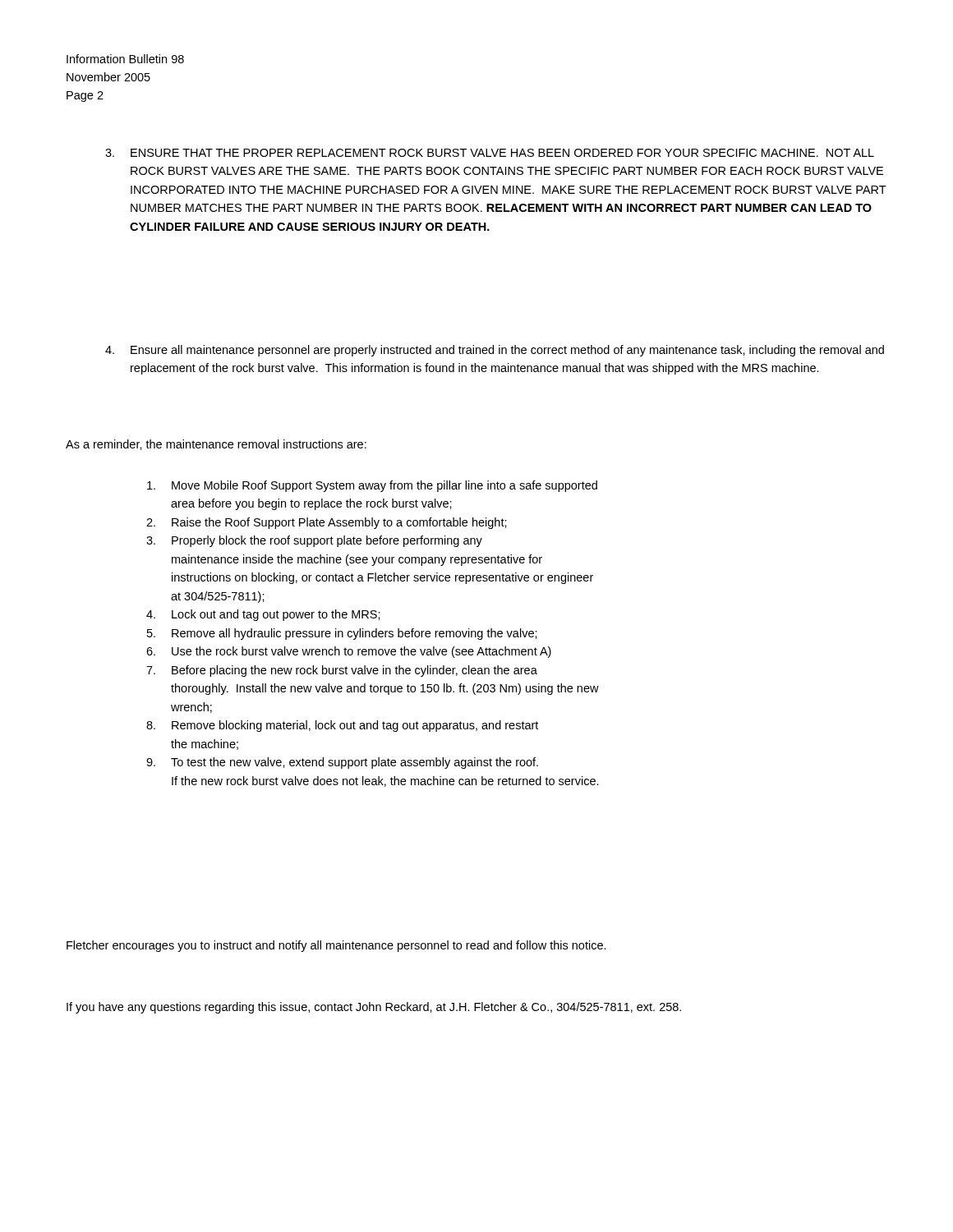This screenshot has height=1232, width=953.
Task: Navigate to the passage starting "4. Lock out and tag out power"
Action: pos(263,615)
